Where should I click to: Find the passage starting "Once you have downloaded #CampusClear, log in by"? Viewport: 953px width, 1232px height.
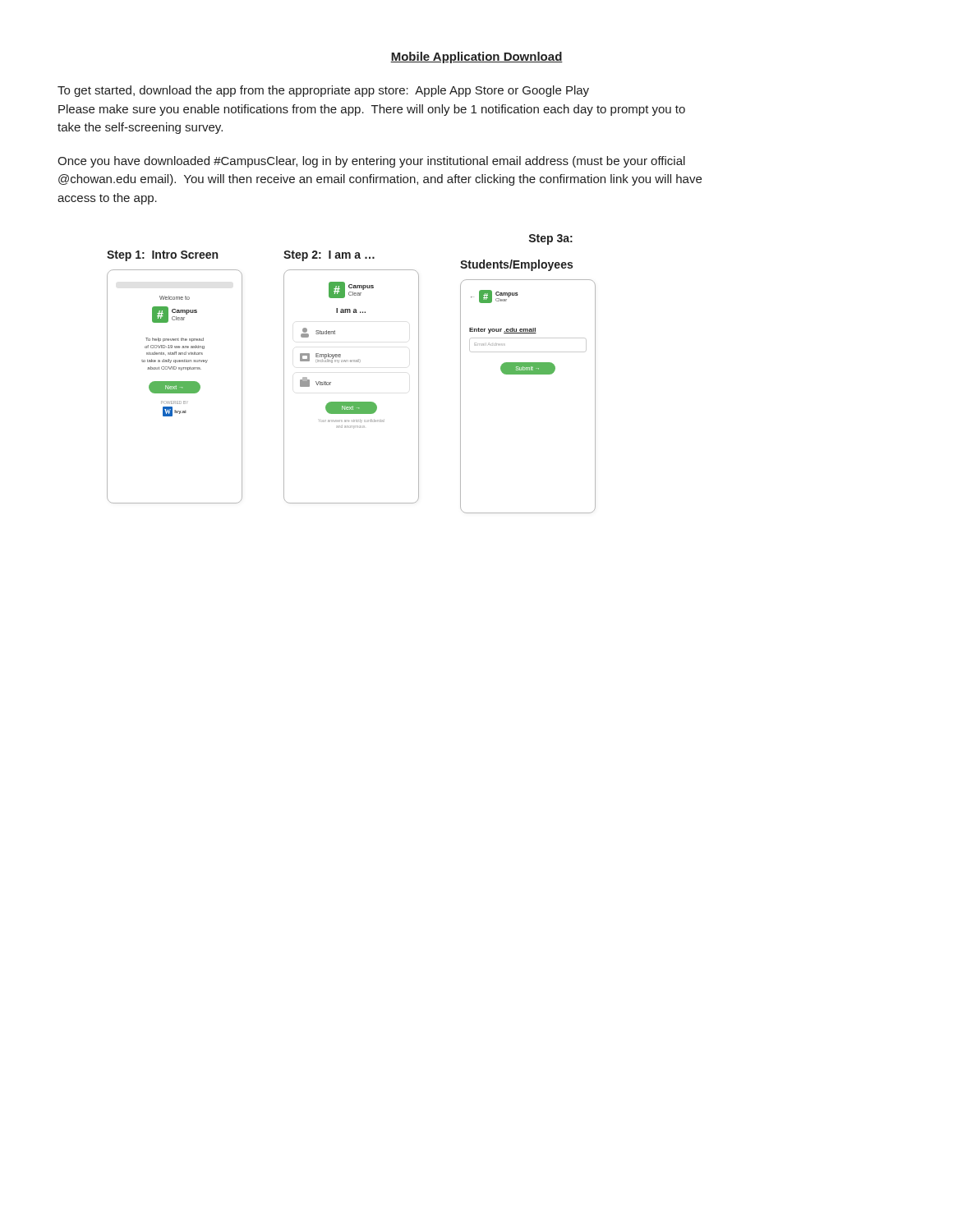pyautogui.click(x=380, y=179)
